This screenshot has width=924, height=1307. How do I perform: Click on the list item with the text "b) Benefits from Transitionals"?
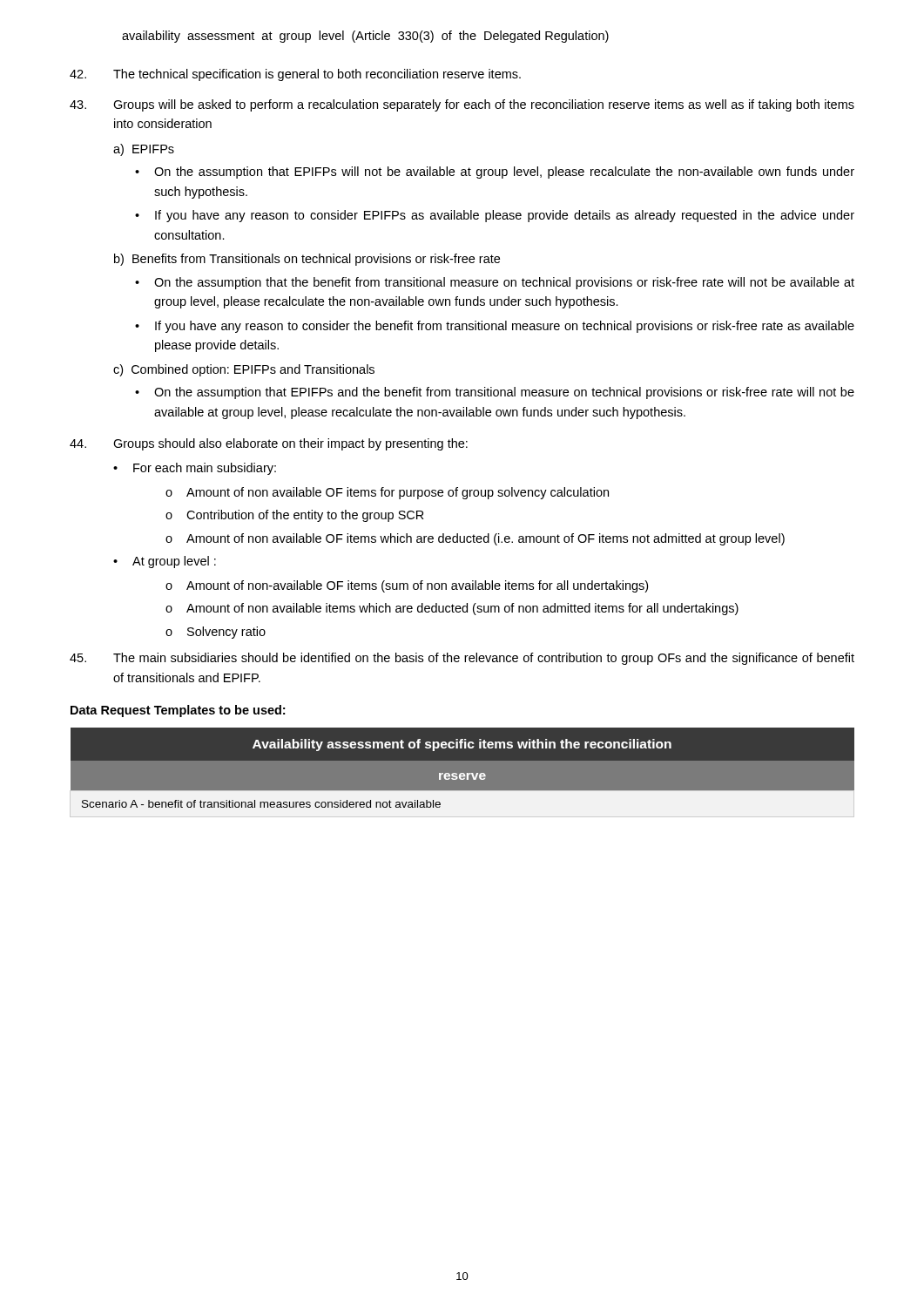click(307, 259)
